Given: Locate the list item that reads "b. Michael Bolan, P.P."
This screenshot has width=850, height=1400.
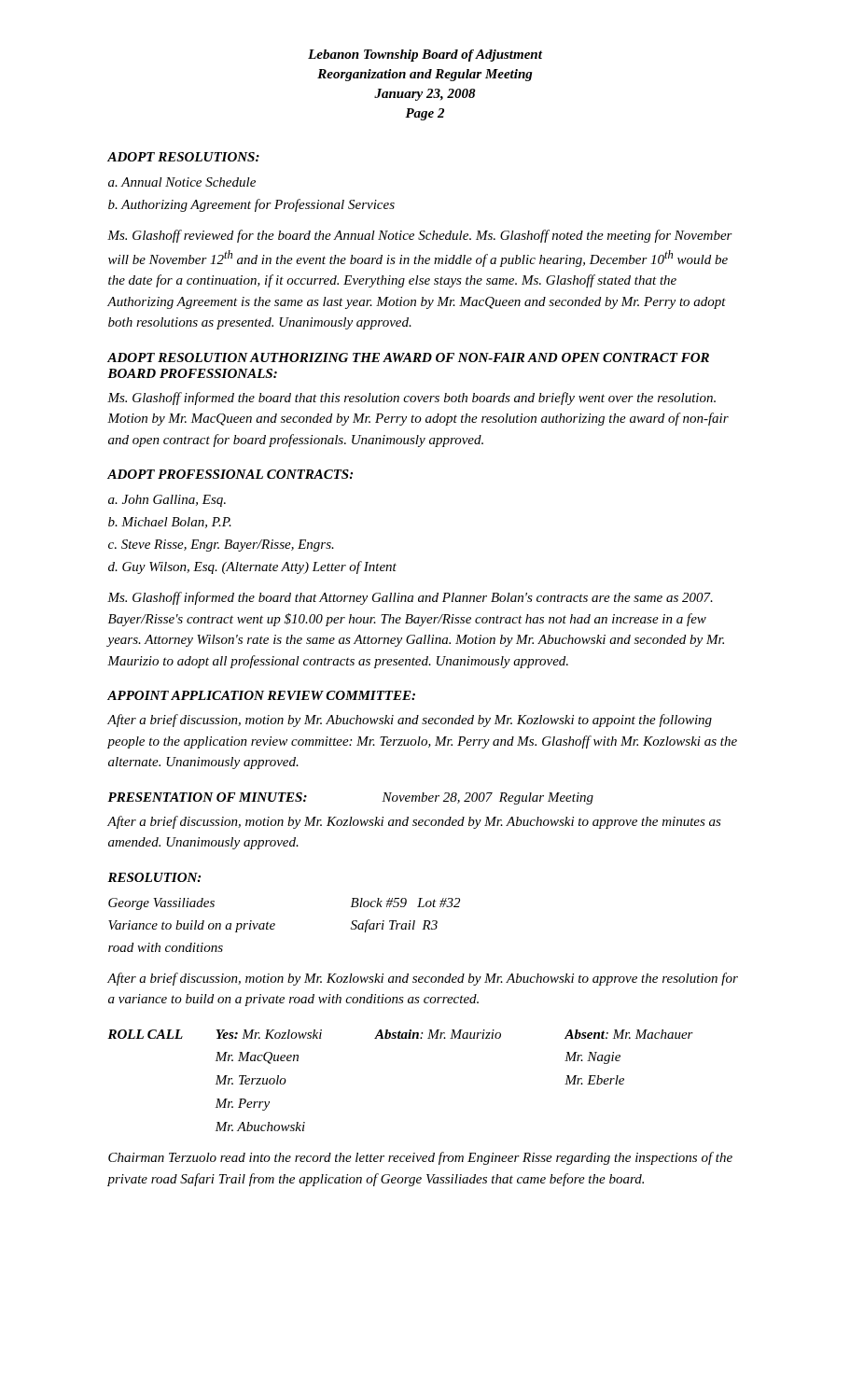Looking at the screenshot, I should pyautogui.click(x=170, y=522).
